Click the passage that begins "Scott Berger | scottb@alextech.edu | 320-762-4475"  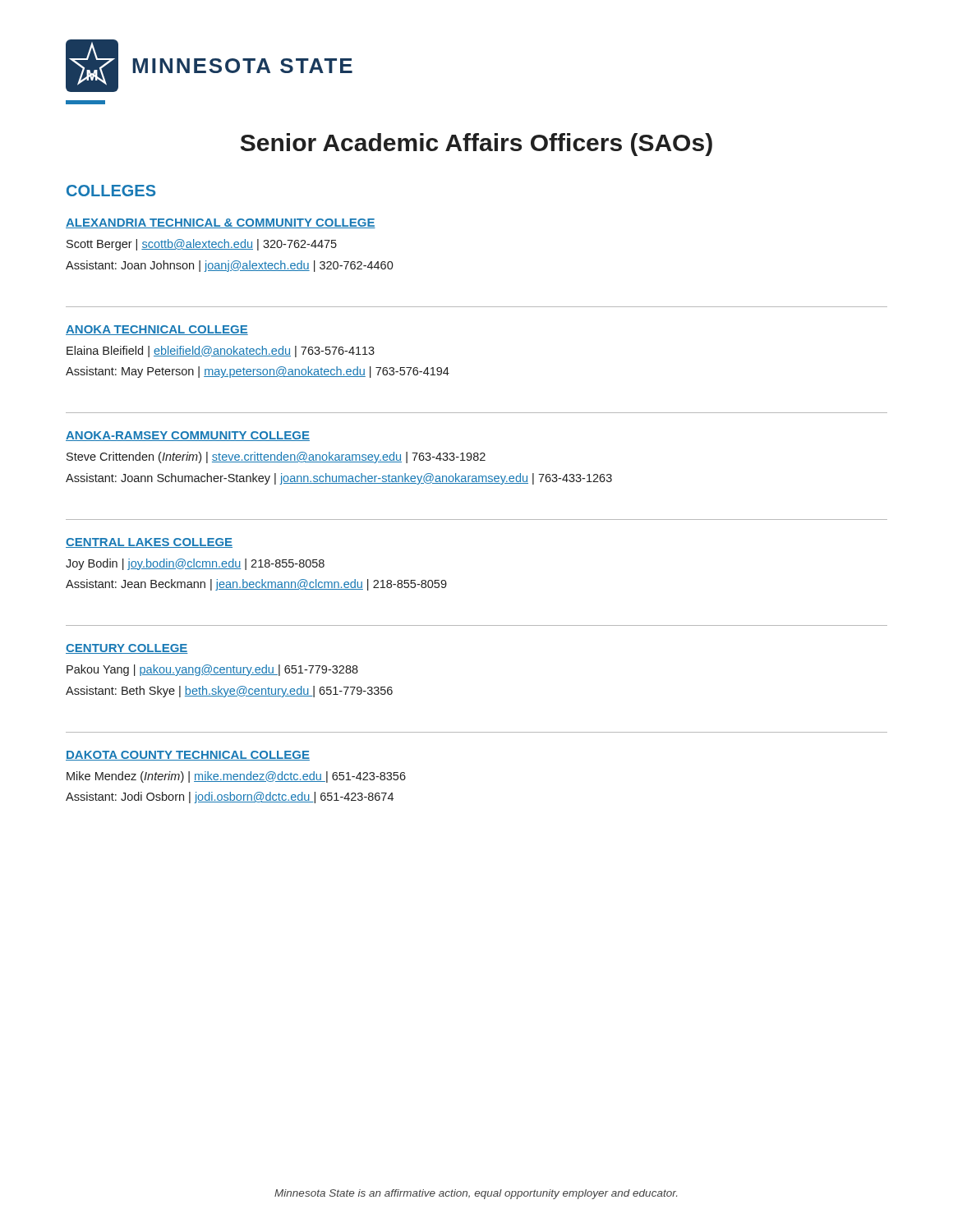(x=202, y=245)
